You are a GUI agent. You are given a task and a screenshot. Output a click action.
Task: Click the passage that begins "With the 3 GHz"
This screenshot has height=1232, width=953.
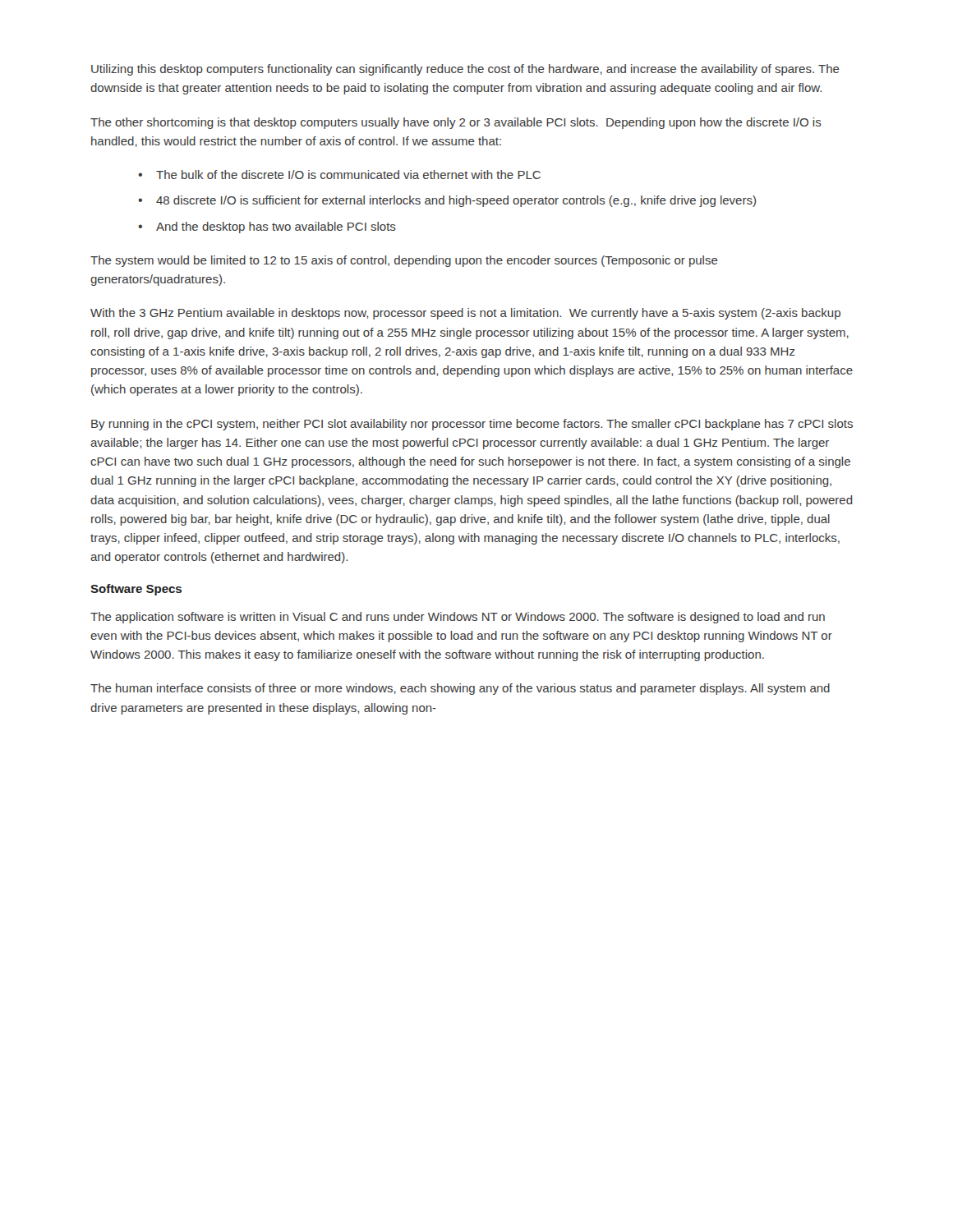[472, 351]
